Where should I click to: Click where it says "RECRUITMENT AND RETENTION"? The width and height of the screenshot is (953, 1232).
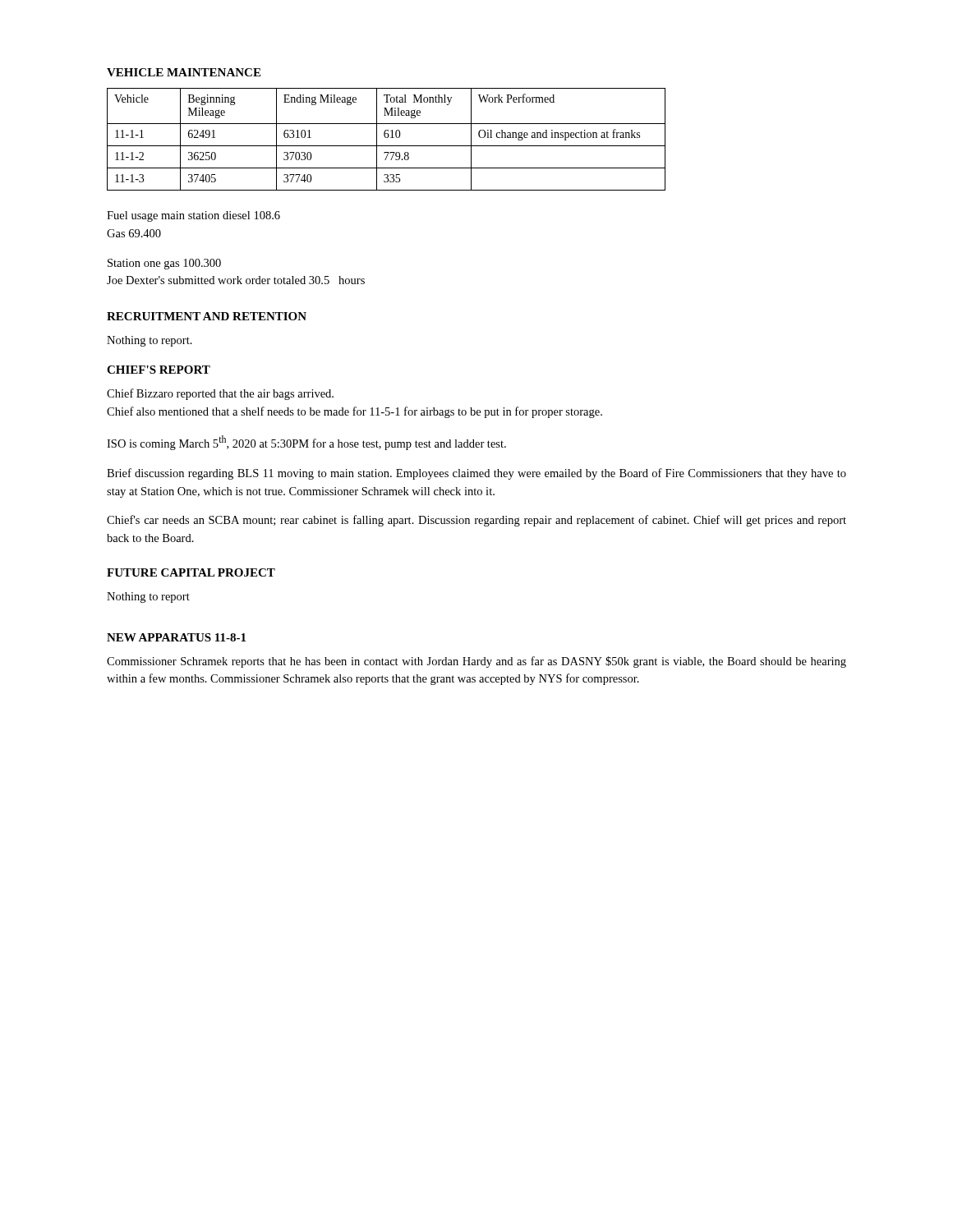pyautogui.click(x=207, y=316)
